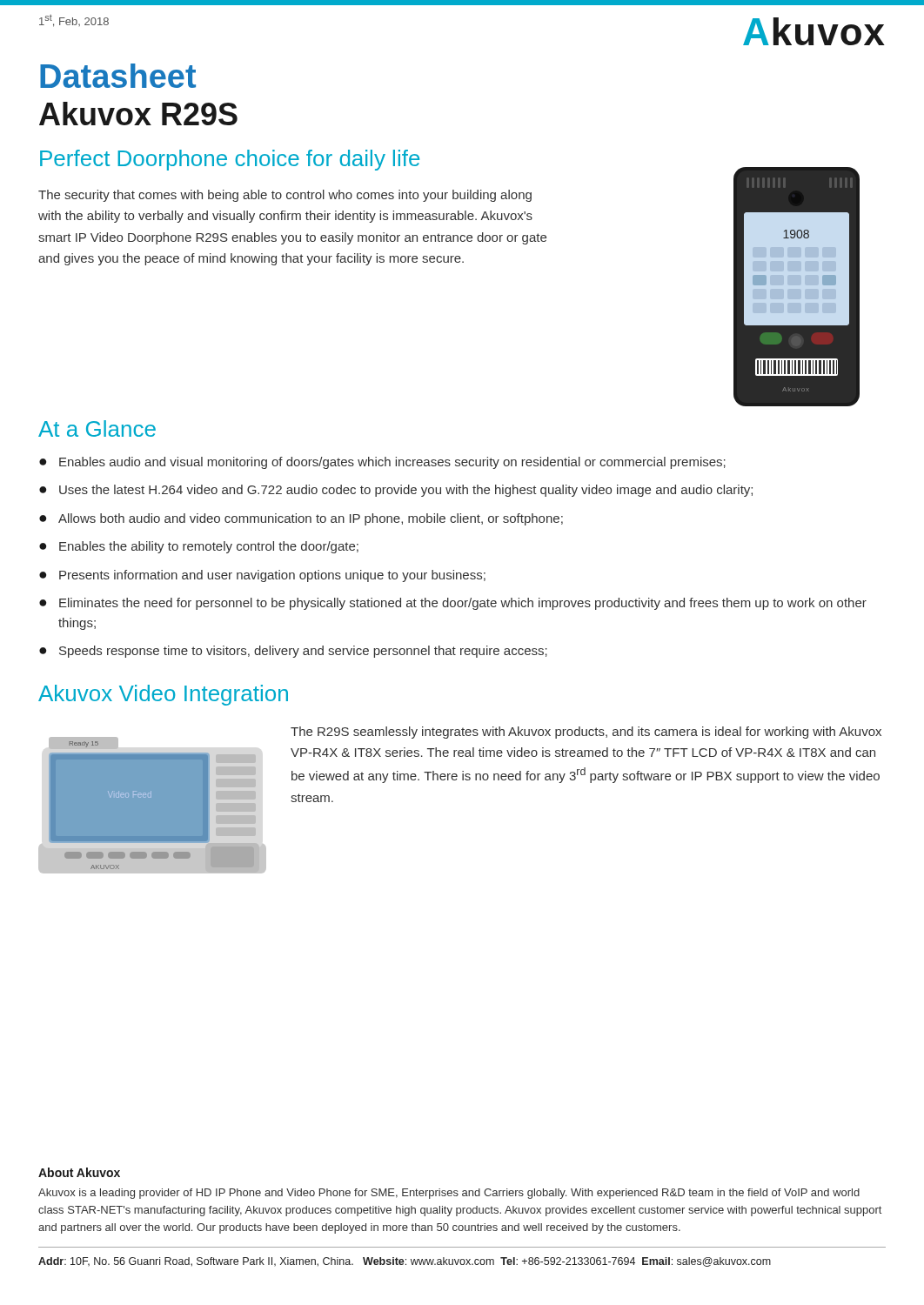
Task: Find the passage starting "● Enables the ability to"
Action: coord(199,546)
